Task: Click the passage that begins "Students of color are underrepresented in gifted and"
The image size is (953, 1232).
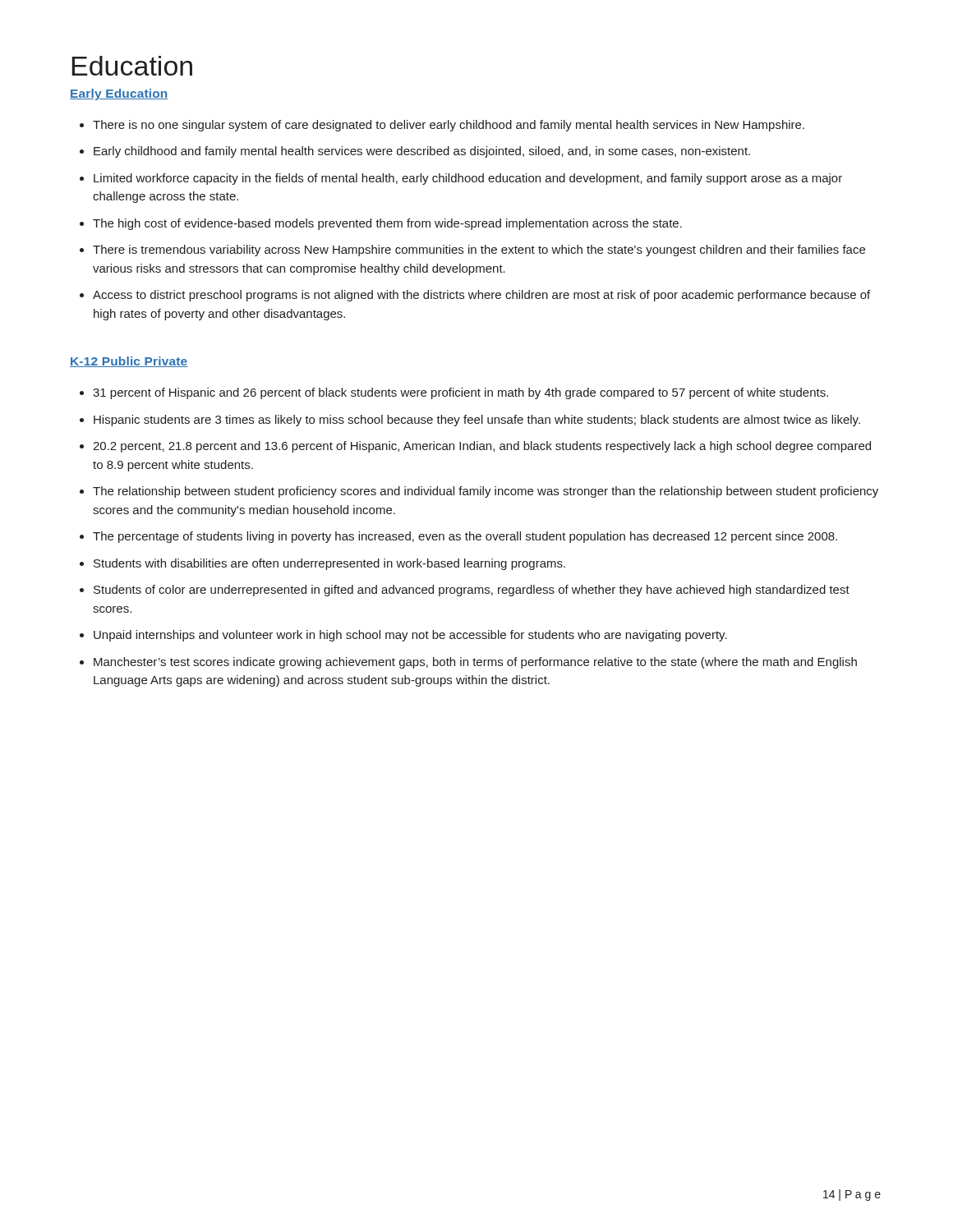Action: 471,599
